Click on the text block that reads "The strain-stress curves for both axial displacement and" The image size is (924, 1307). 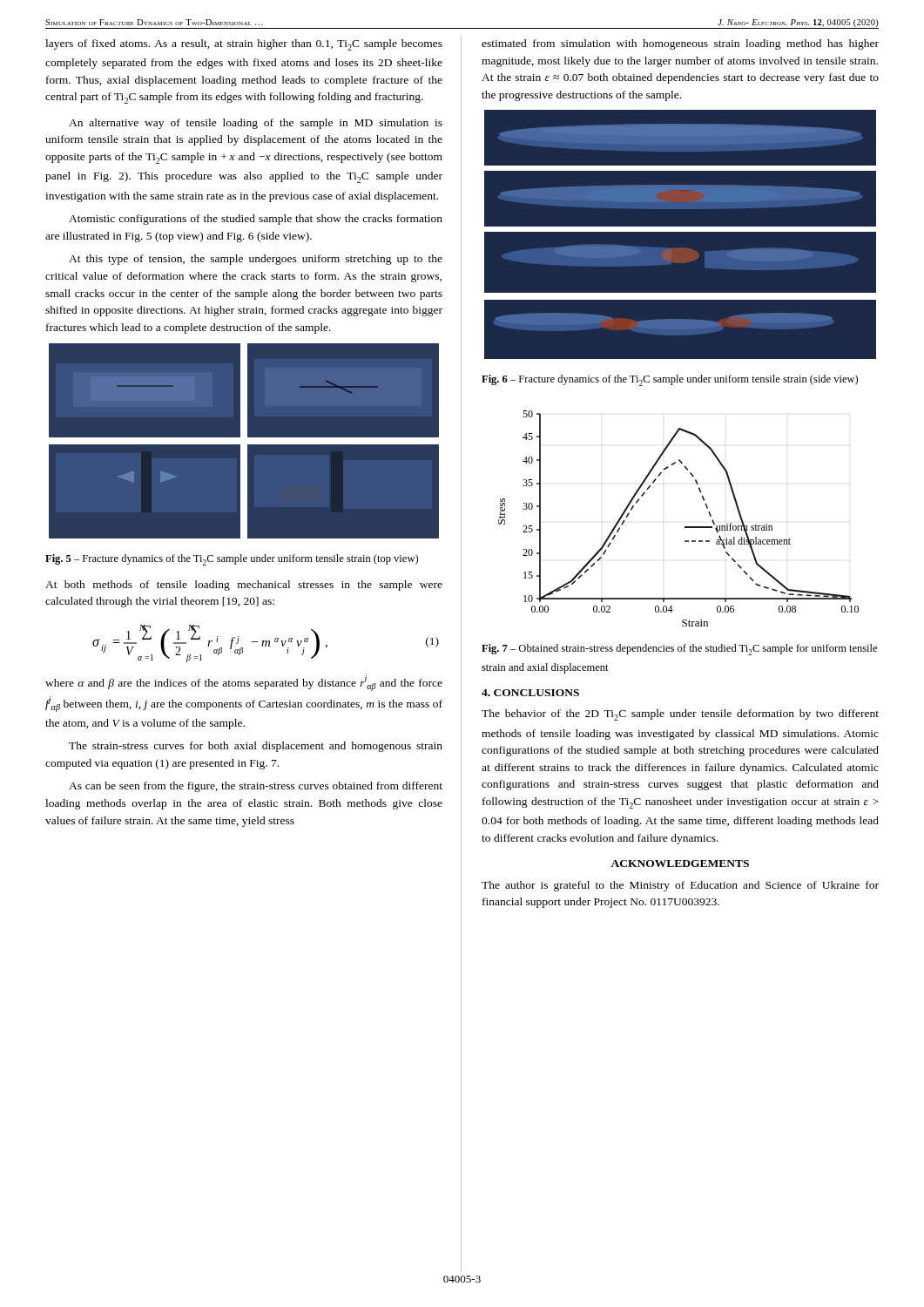(x=244, y=754)
